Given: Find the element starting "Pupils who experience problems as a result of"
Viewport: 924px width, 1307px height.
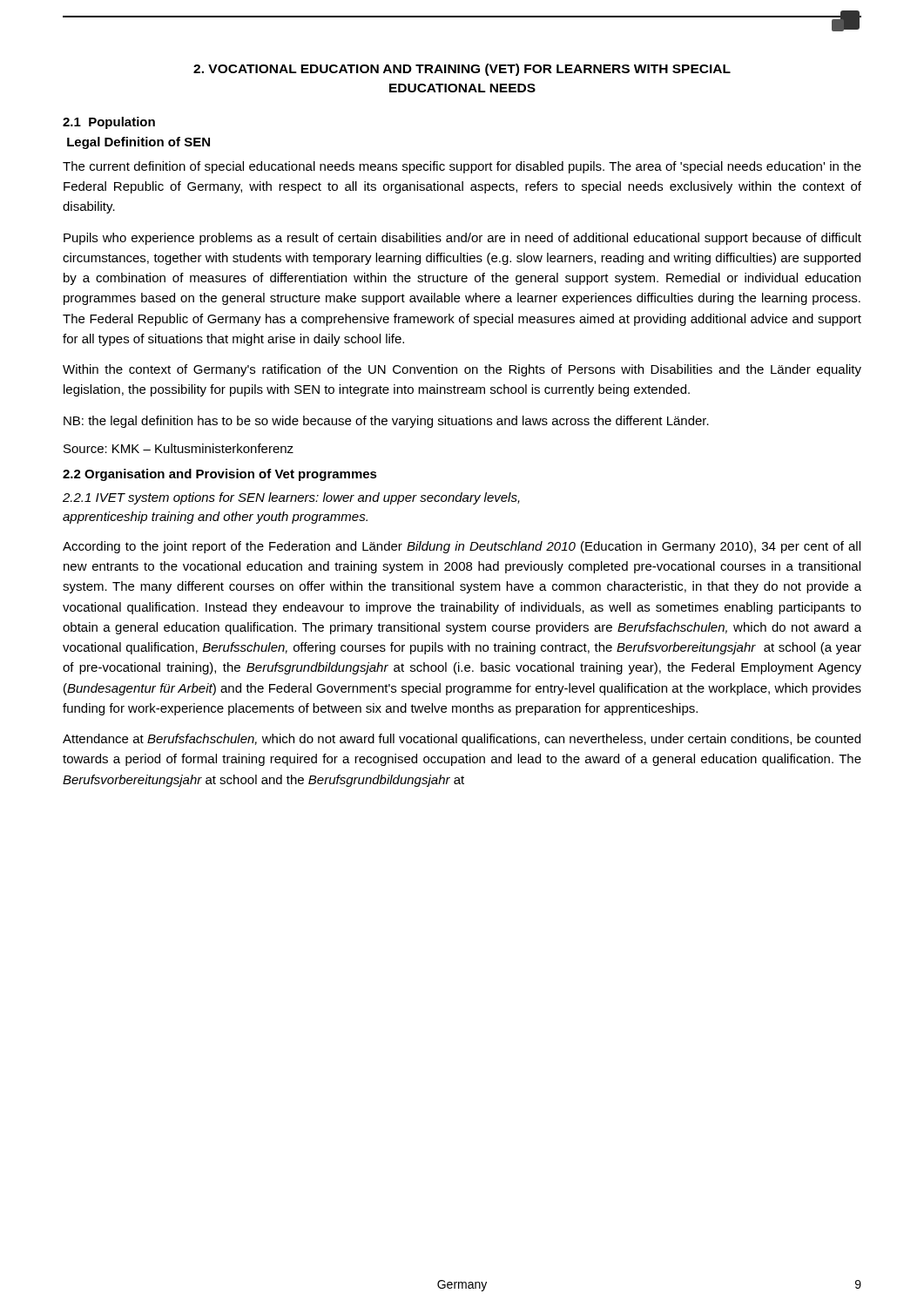Looking at the screenshot, I should 462,288.
